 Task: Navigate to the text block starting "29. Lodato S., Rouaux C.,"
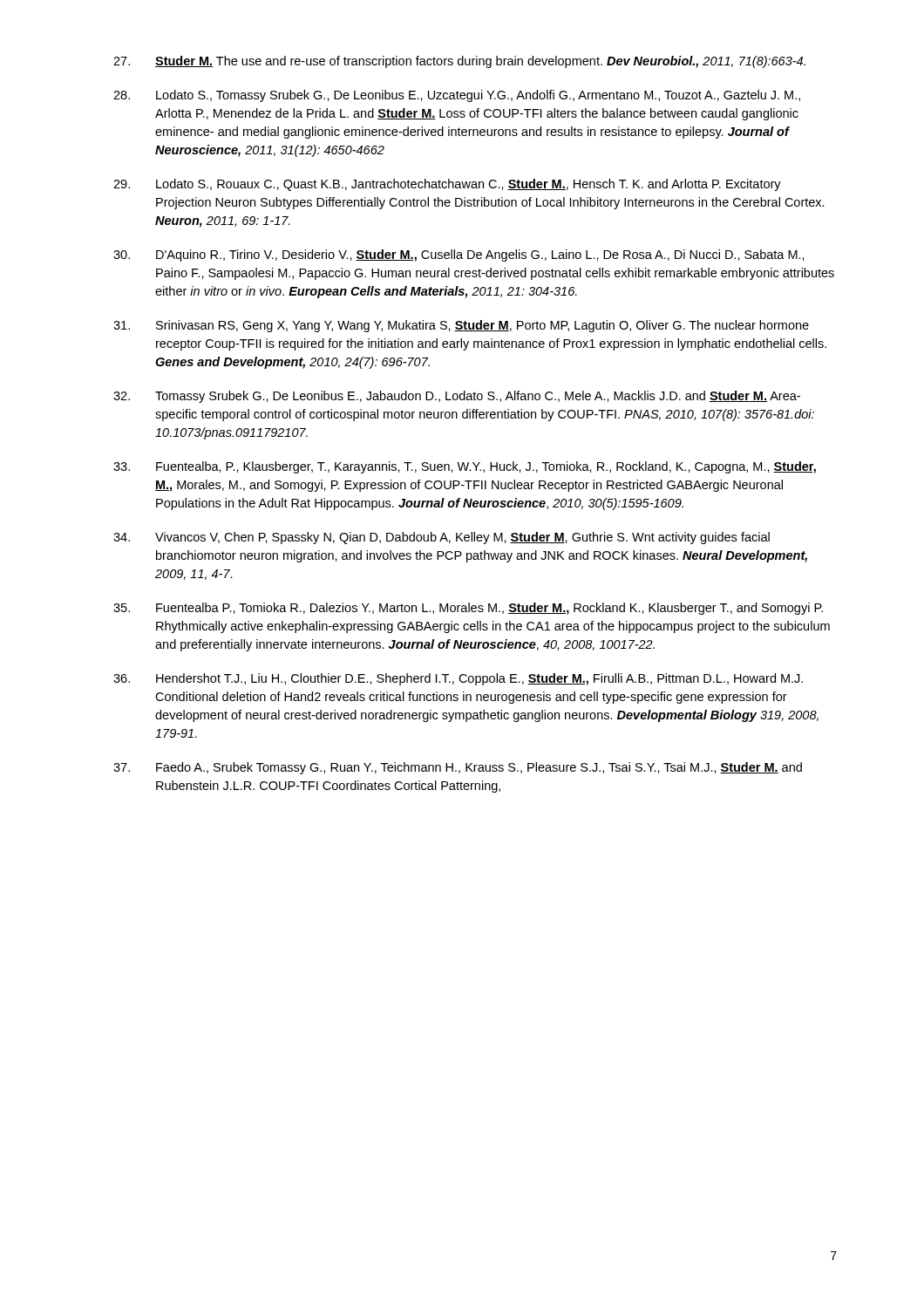[x=475, y=203]
